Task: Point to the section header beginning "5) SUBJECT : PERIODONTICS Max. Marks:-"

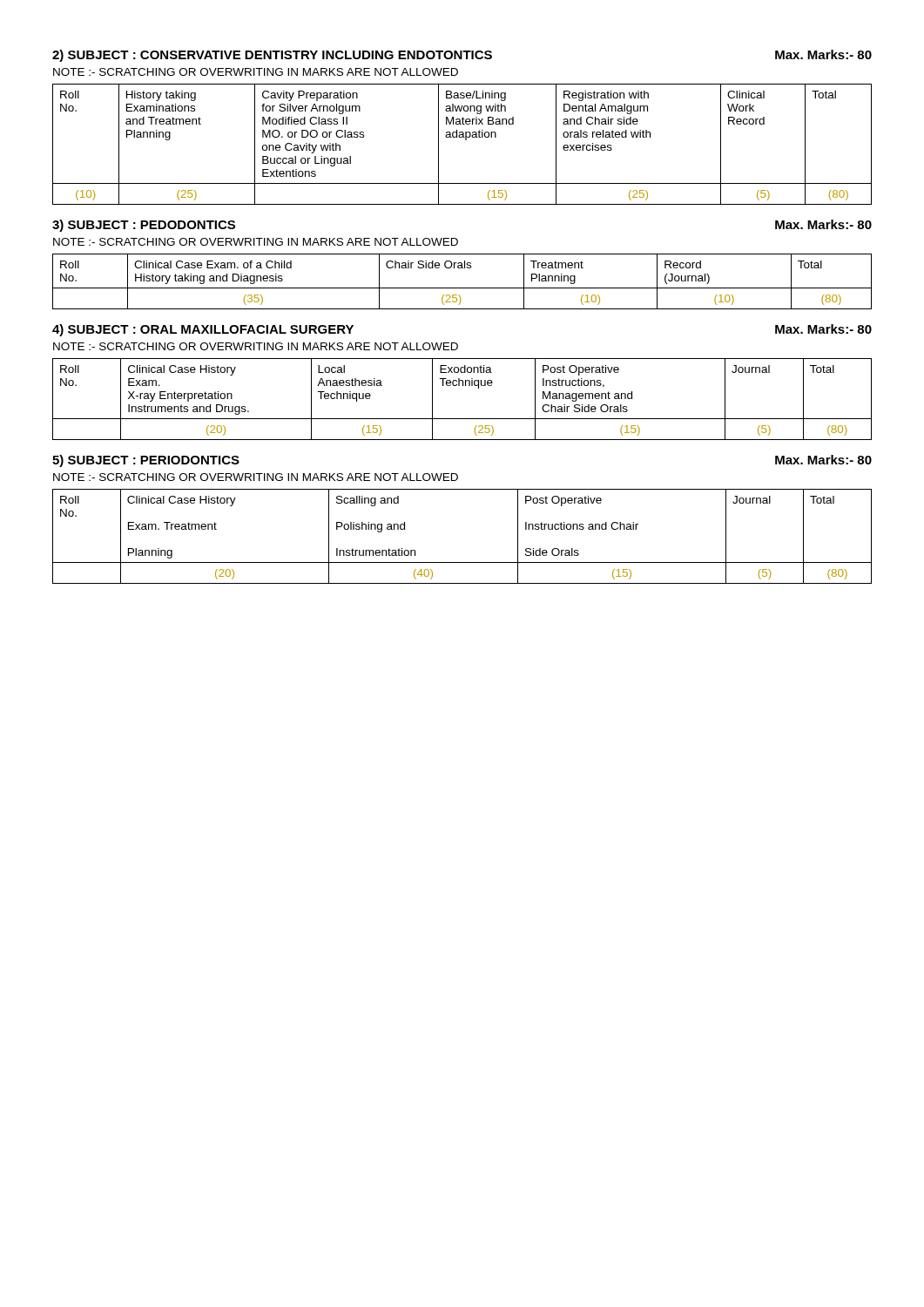Action: click(148, 460)
